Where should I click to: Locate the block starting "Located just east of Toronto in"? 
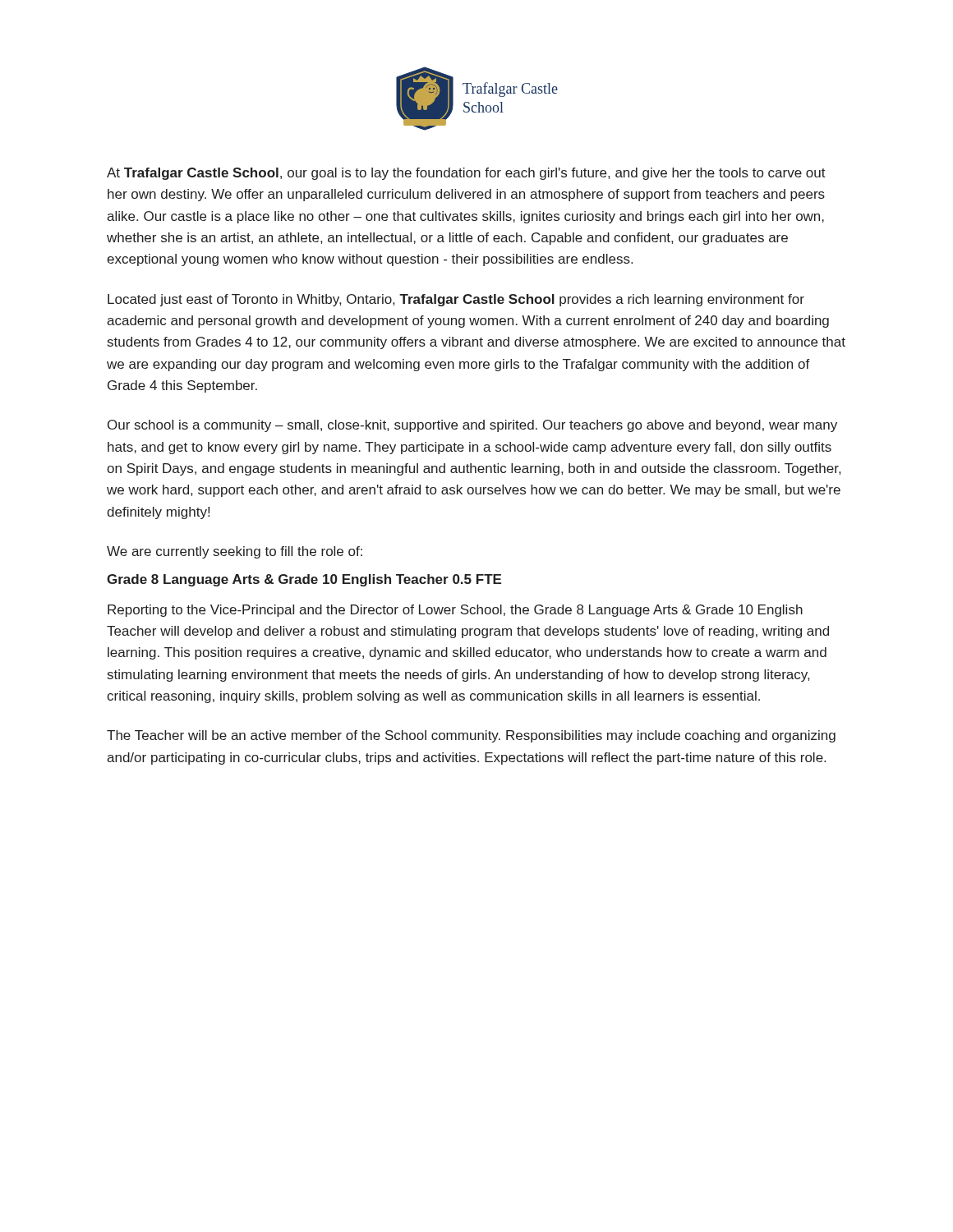point(476,342)
